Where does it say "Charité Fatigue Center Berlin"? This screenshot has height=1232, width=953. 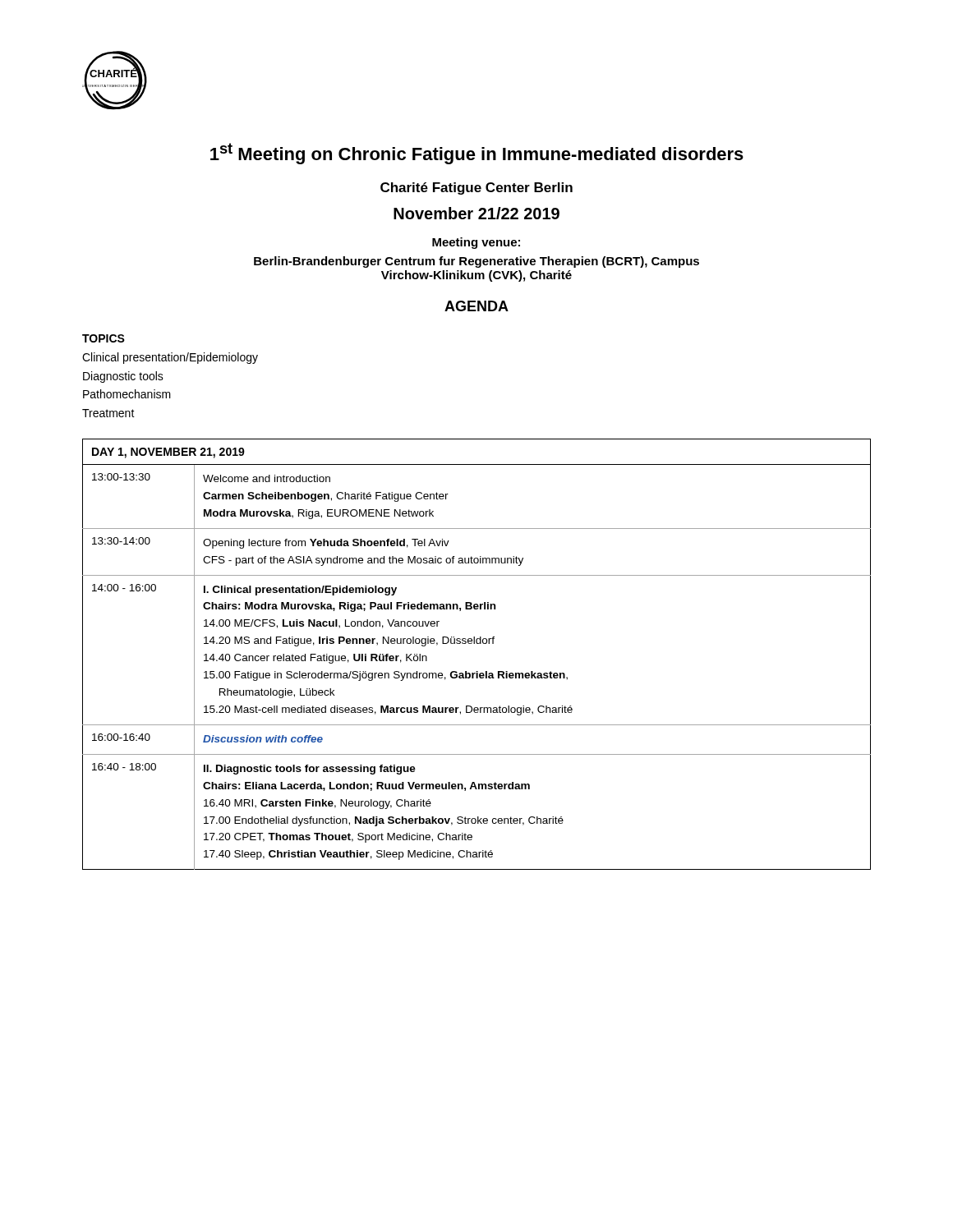pyautogui.click(x=476, y=188)
